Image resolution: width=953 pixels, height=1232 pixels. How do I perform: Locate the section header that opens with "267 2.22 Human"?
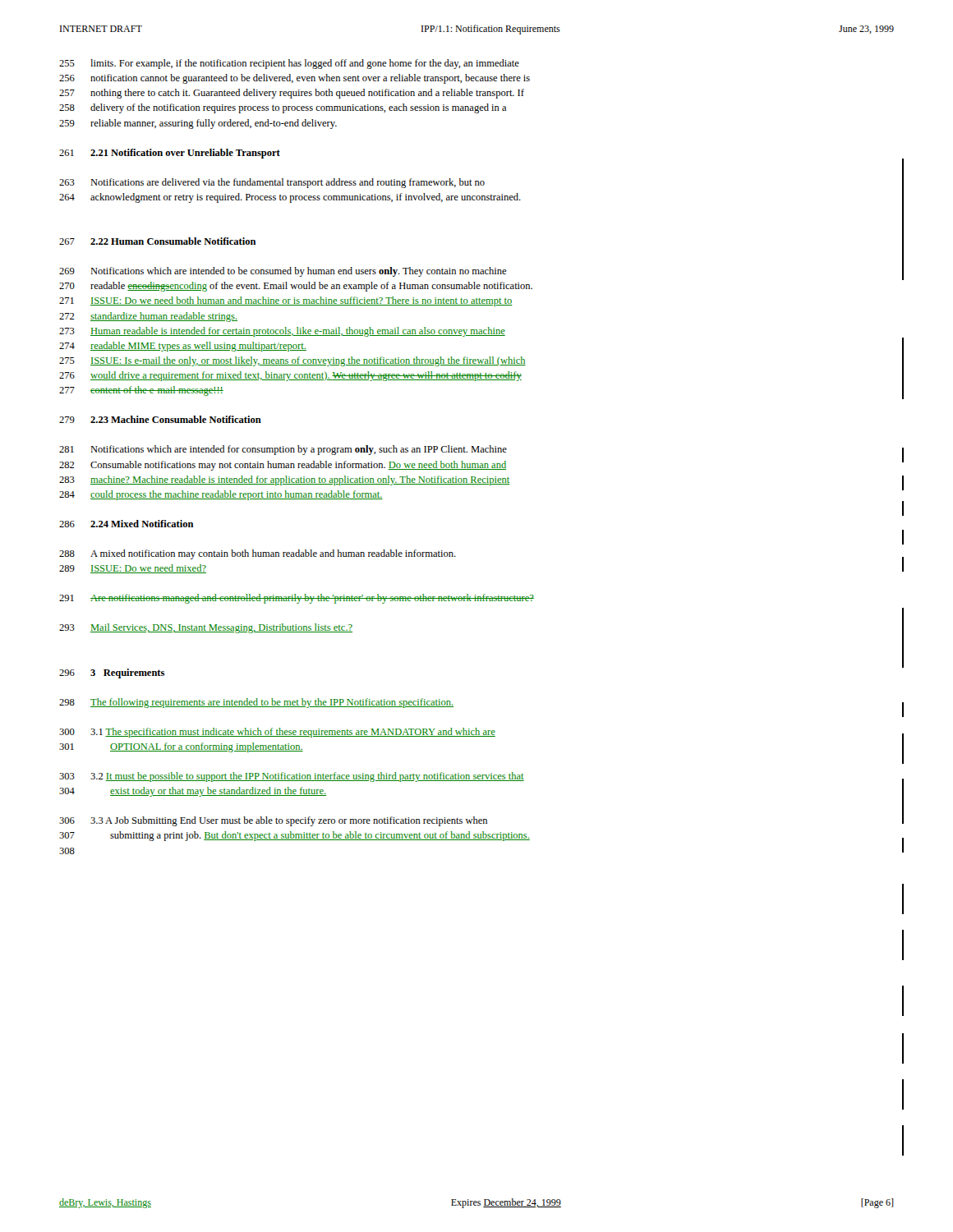[158, 241]
